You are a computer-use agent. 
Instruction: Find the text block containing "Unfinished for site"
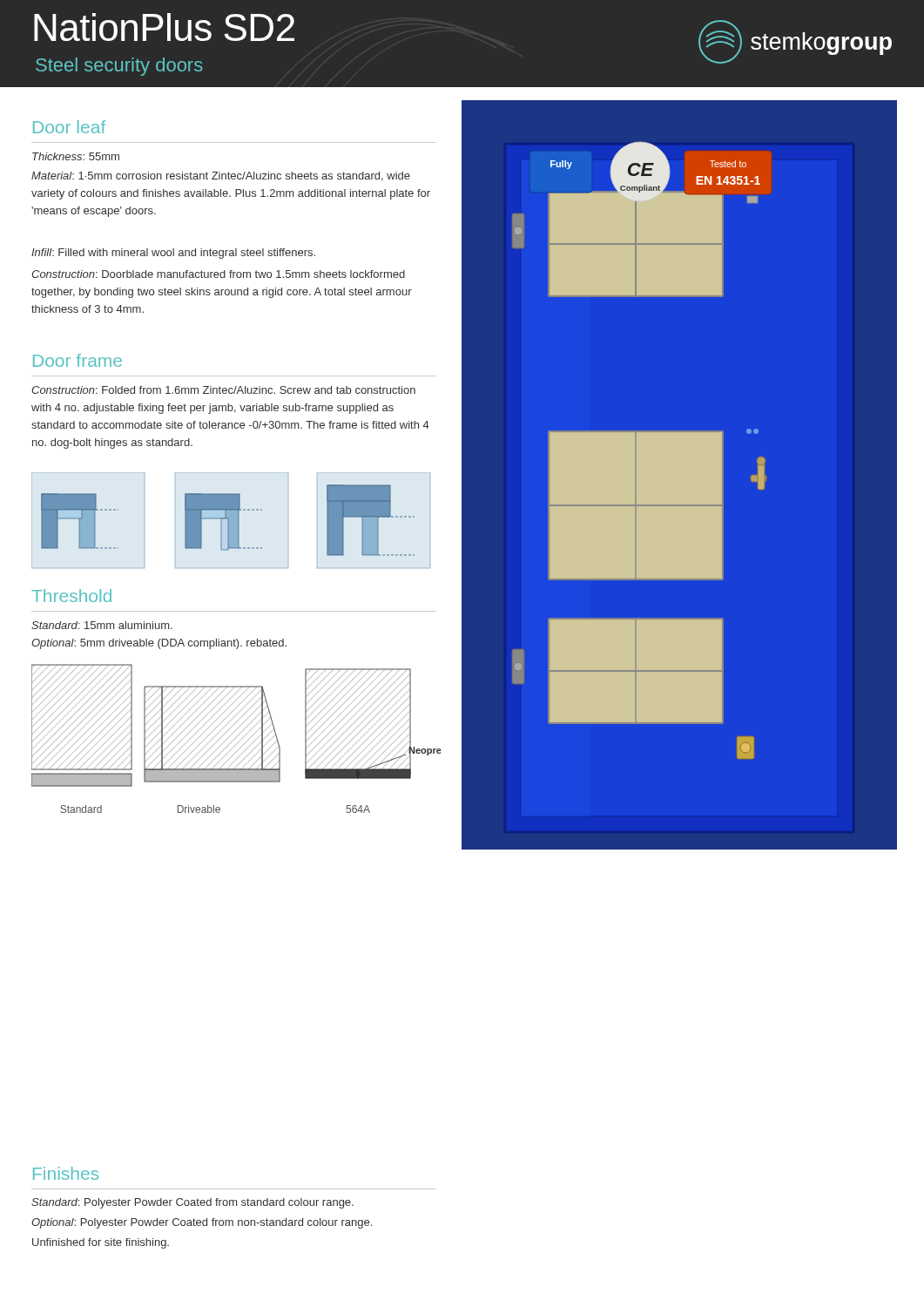[x=101, y=1242]
